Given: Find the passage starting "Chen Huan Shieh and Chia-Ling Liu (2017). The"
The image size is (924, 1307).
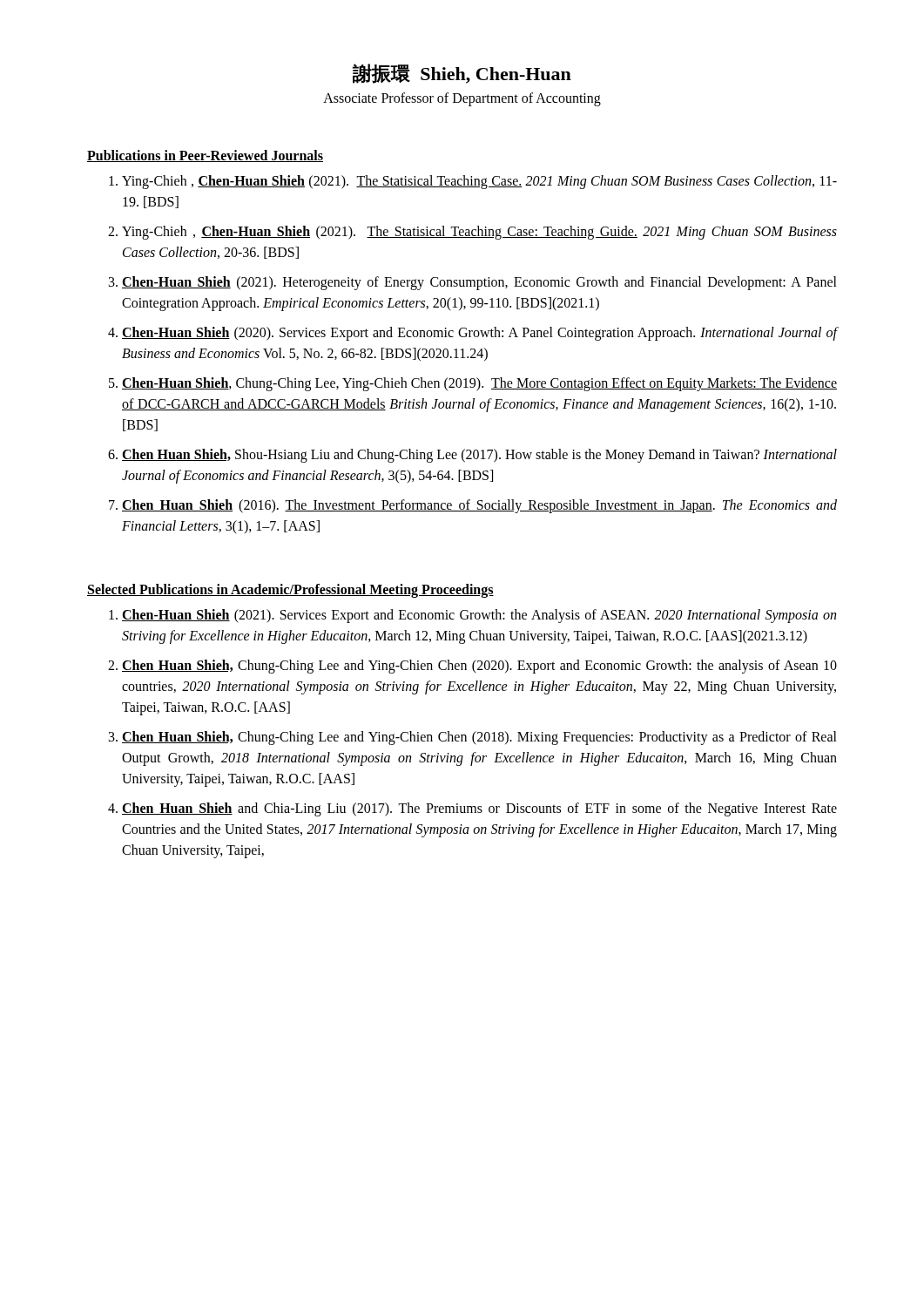Looking at the screenshot, I should pyautogui.click(x=479, y=829).
